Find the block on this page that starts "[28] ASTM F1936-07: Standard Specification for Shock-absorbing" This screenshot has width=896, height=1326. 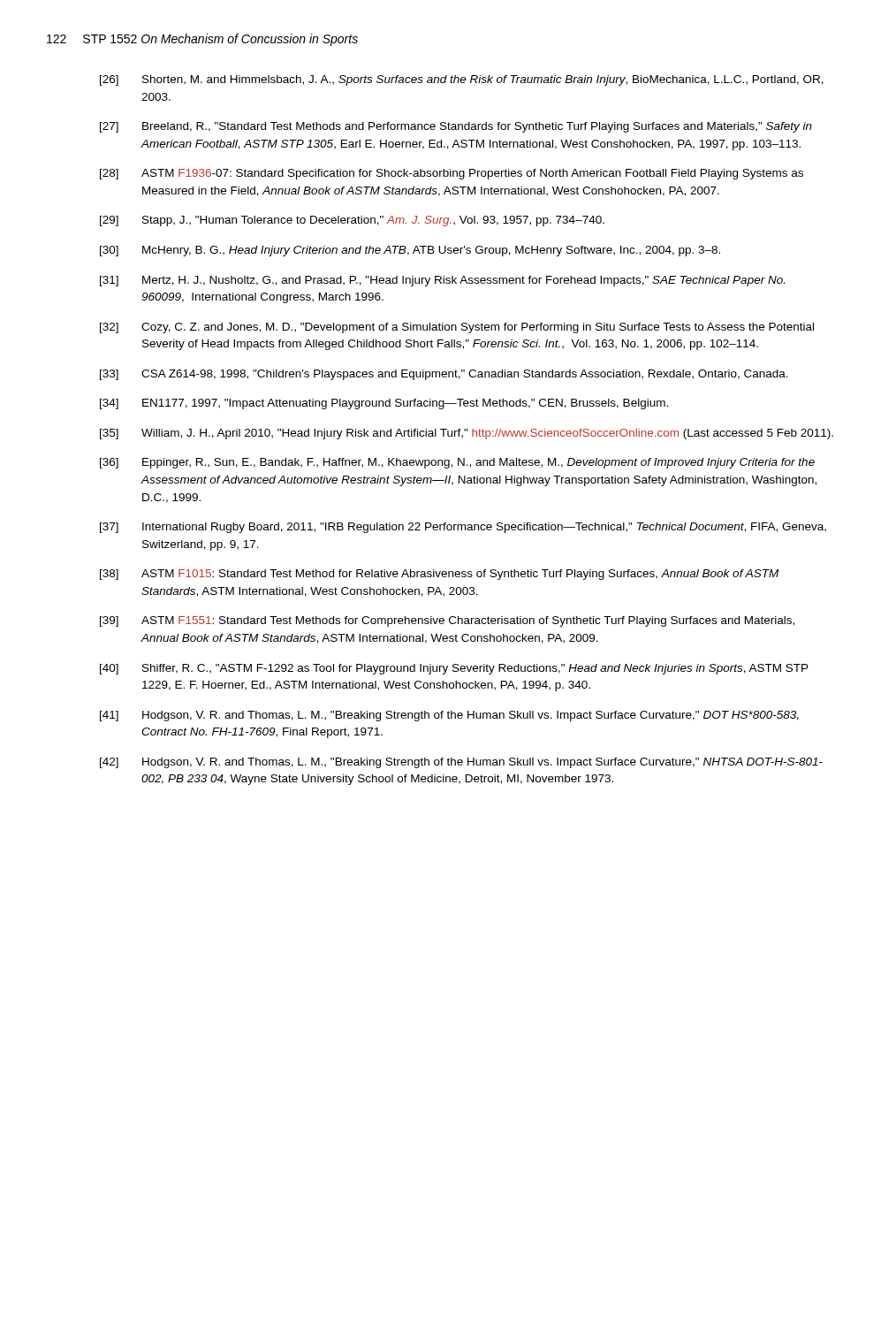tap(467, 182)
